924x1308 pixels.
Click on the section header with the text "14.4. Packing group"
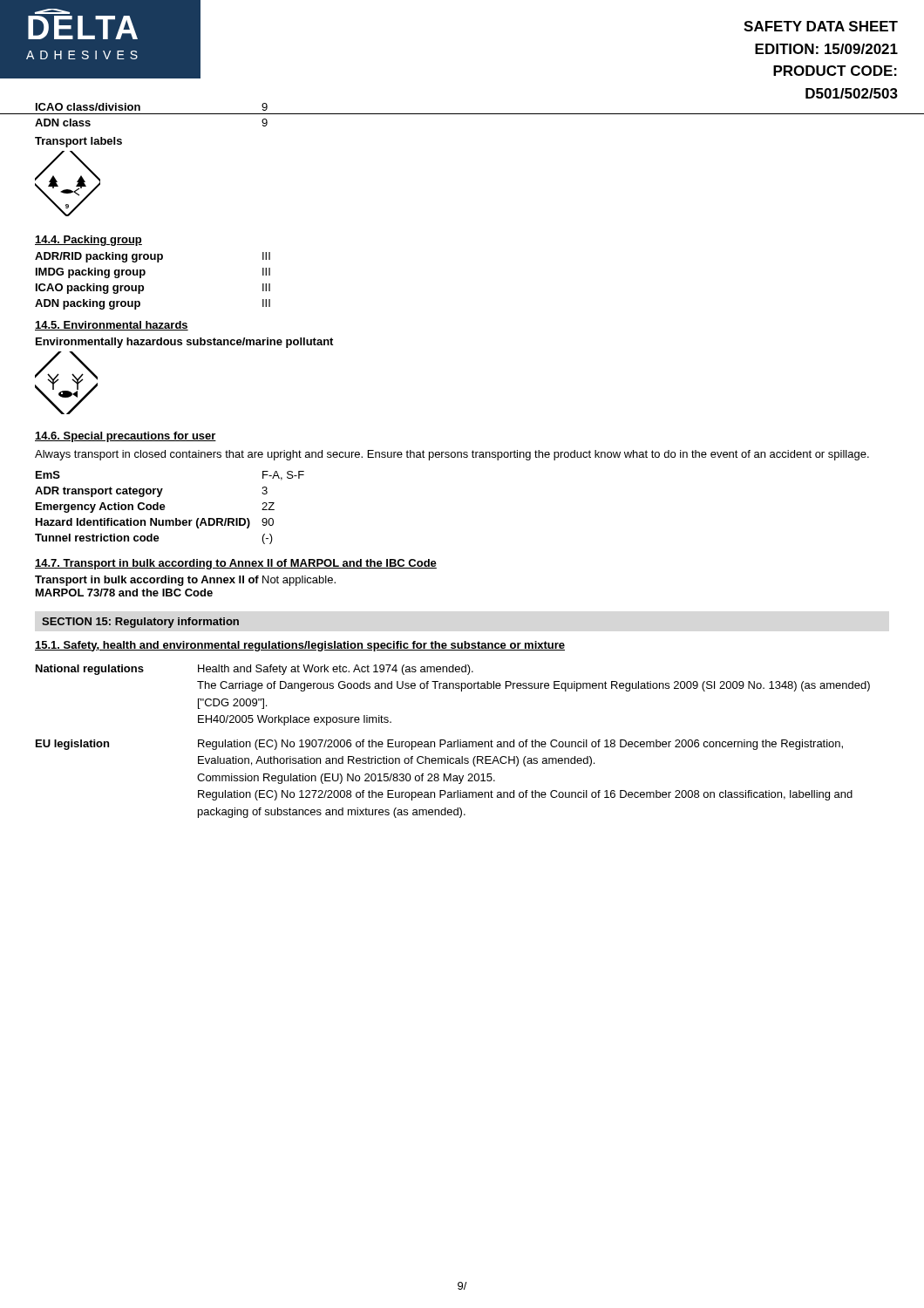click(88, 239)
